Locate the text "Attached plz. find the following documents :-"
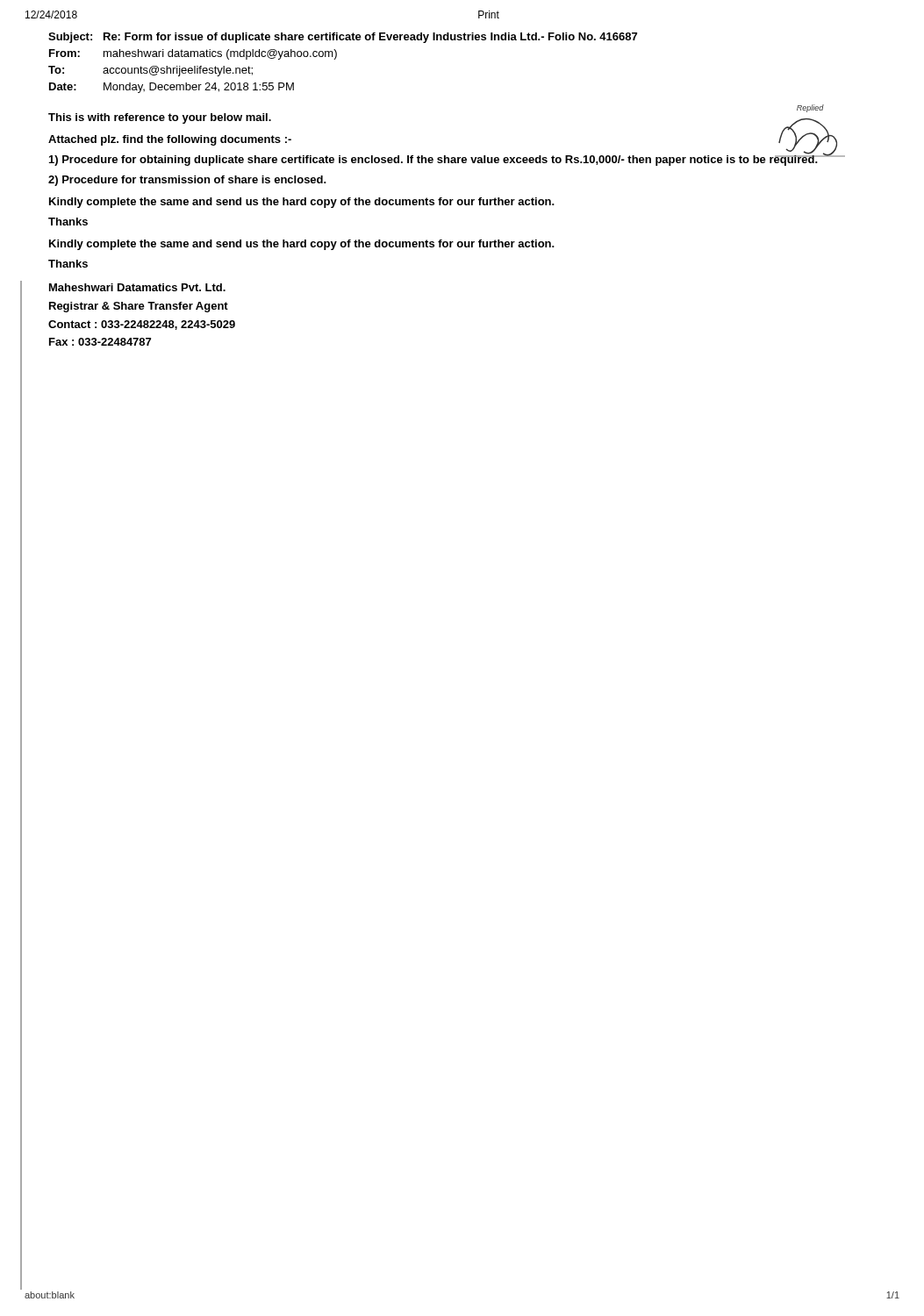Image resolution: width=924 pixels, height=1316 pixels. click(x=170, y=139)
